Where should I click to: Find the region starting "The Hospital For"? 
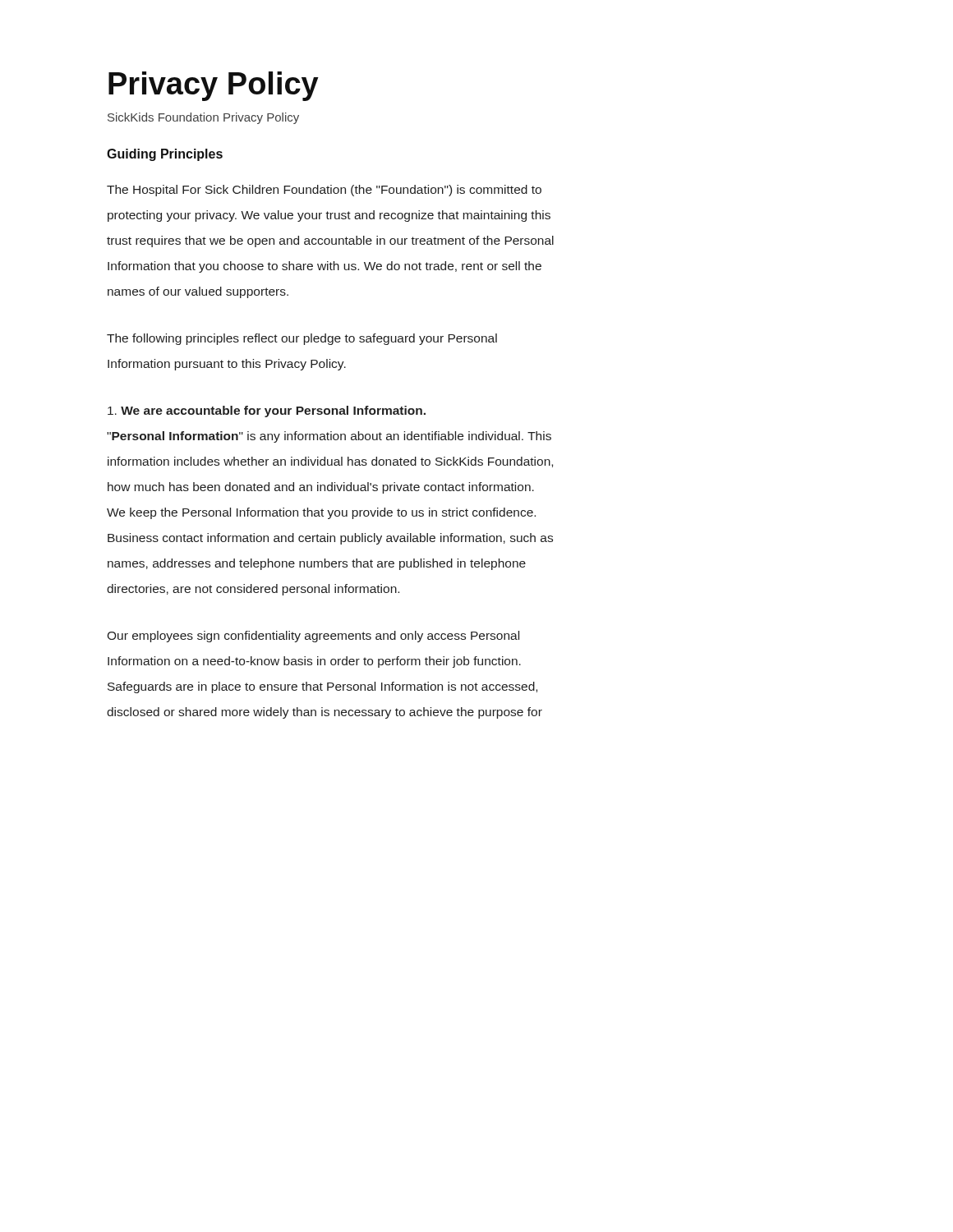(x=331, y=240)
